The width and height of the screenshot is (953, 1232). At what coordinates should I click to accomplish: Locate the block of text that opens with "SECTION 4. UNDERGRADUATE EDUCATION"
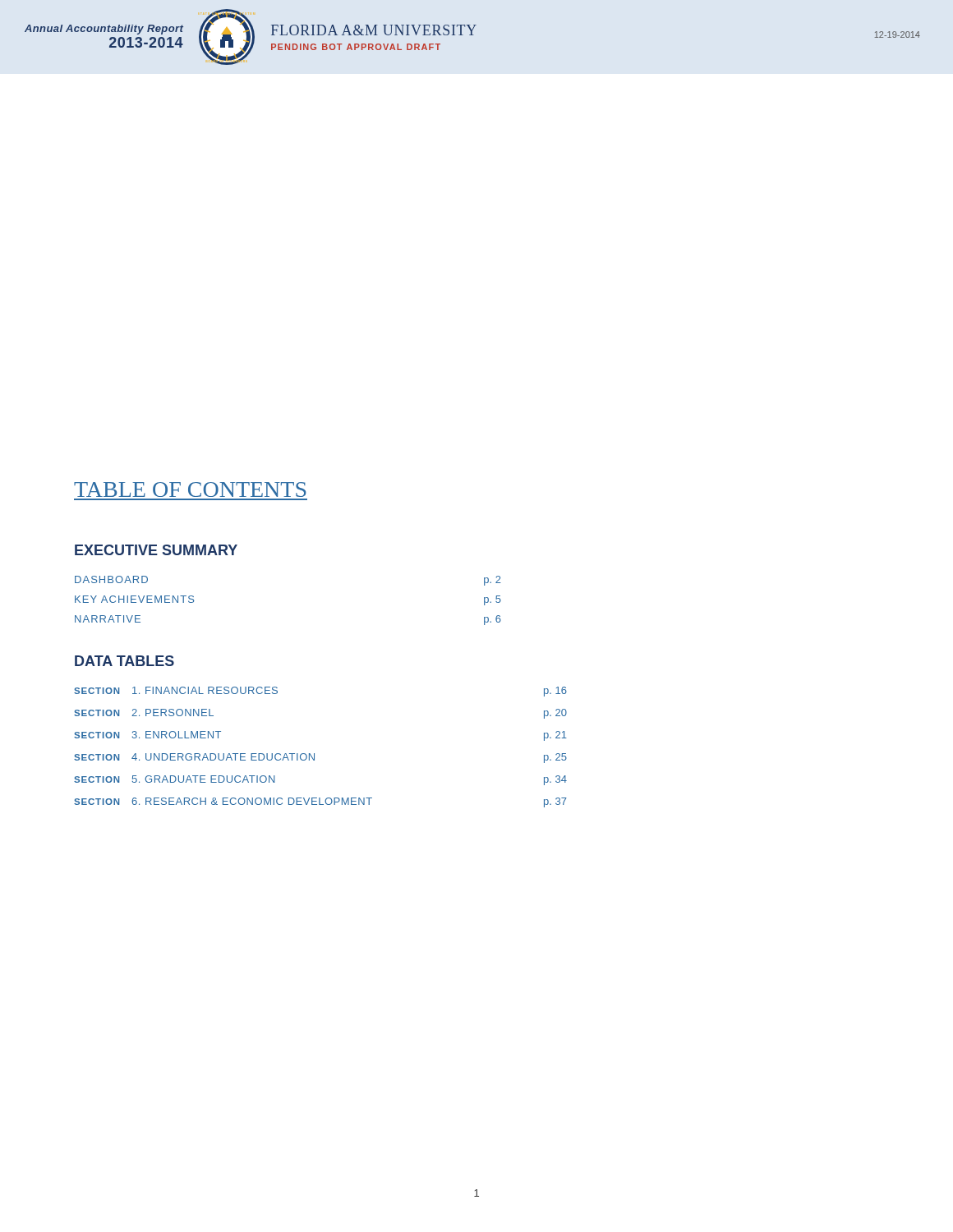[x=320, y=757]
